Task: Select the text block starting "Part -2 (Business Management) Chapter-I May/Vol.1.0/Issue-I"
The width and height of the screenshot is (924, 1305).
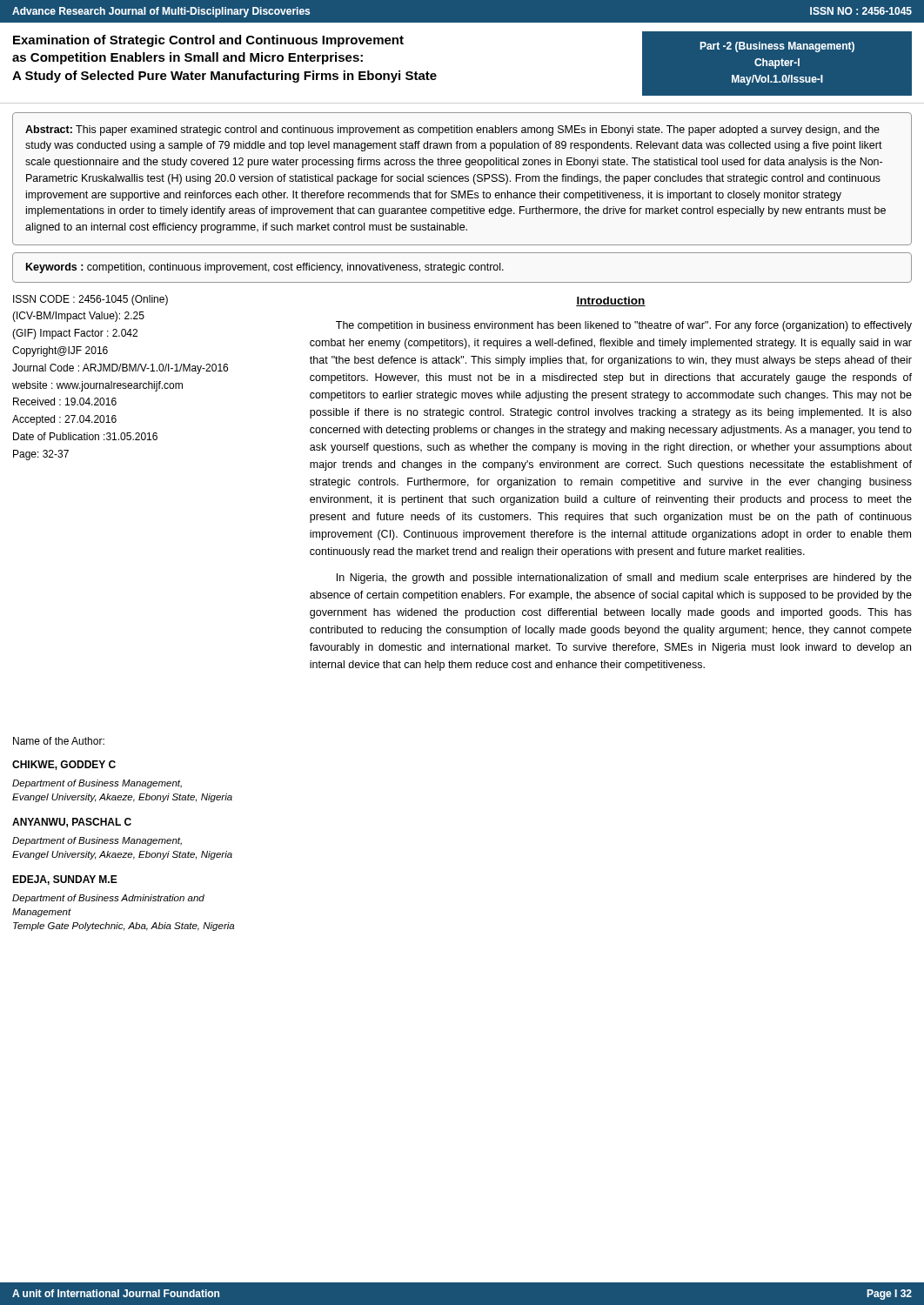Action: pyautogui.click(x=777, y=63)
